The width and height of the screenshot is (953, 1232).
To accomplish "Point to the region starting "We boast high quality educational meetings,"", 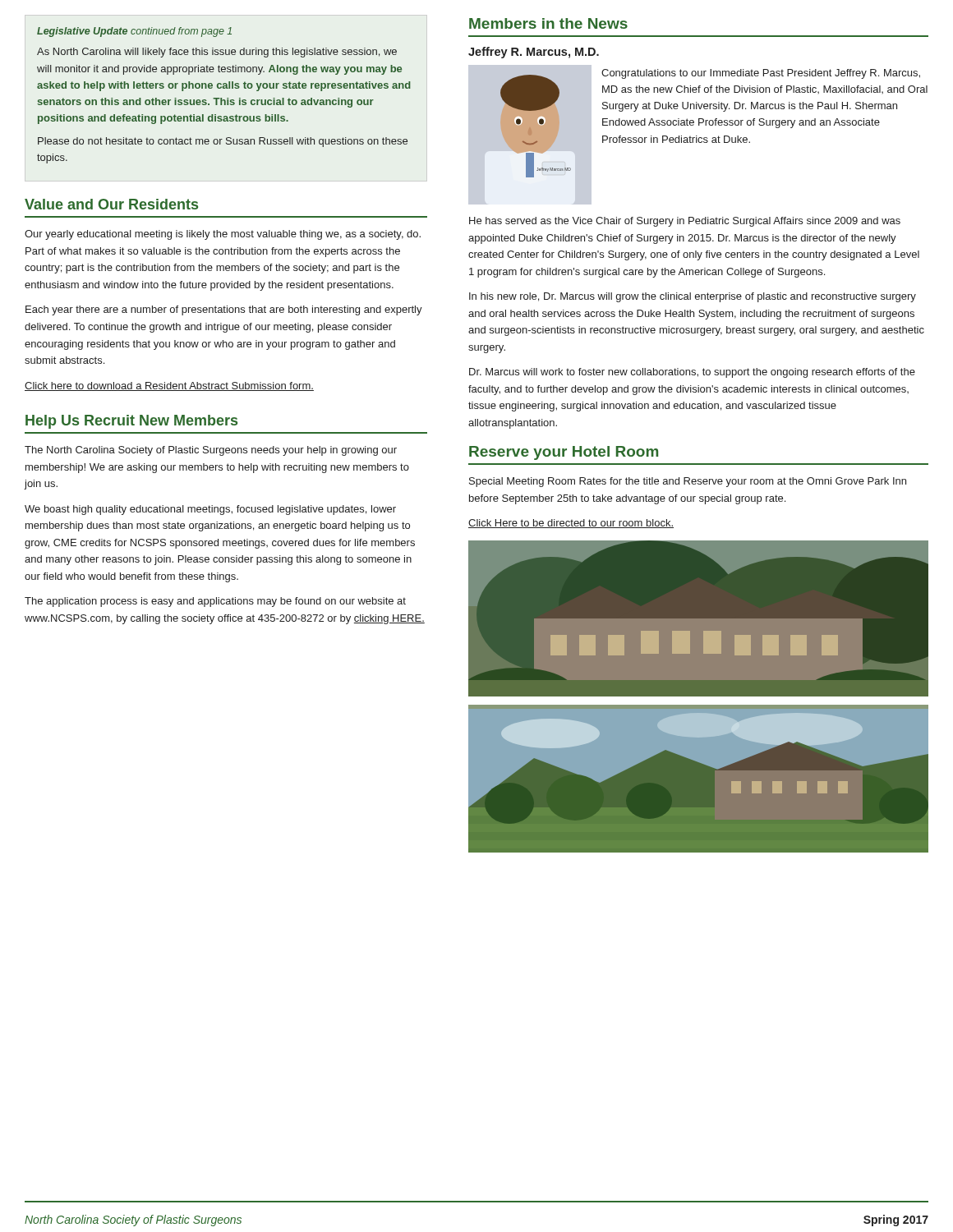I will coord(220,542).
